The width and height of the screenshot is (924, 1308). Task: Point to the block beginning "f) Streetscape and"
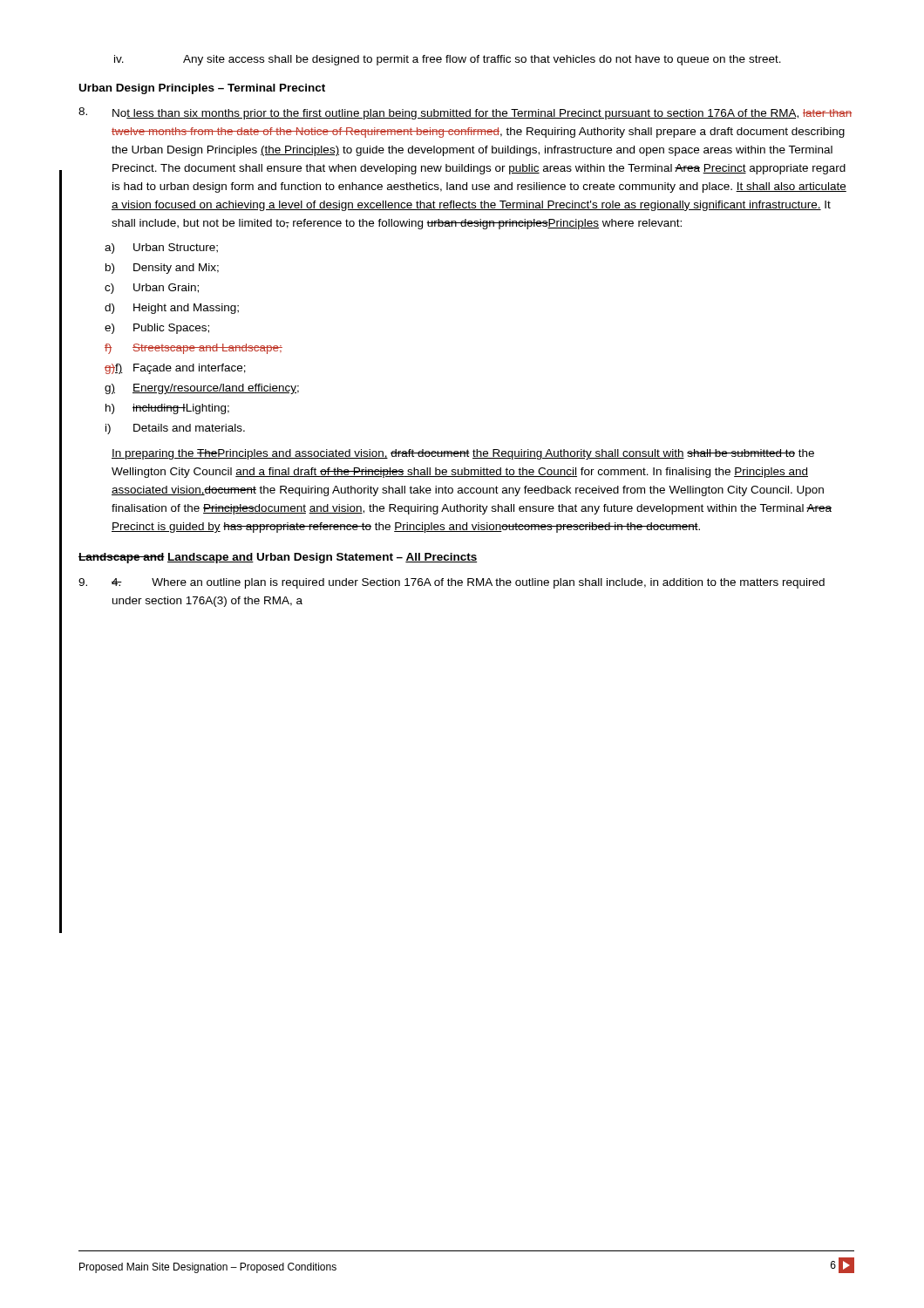[194, 349]
